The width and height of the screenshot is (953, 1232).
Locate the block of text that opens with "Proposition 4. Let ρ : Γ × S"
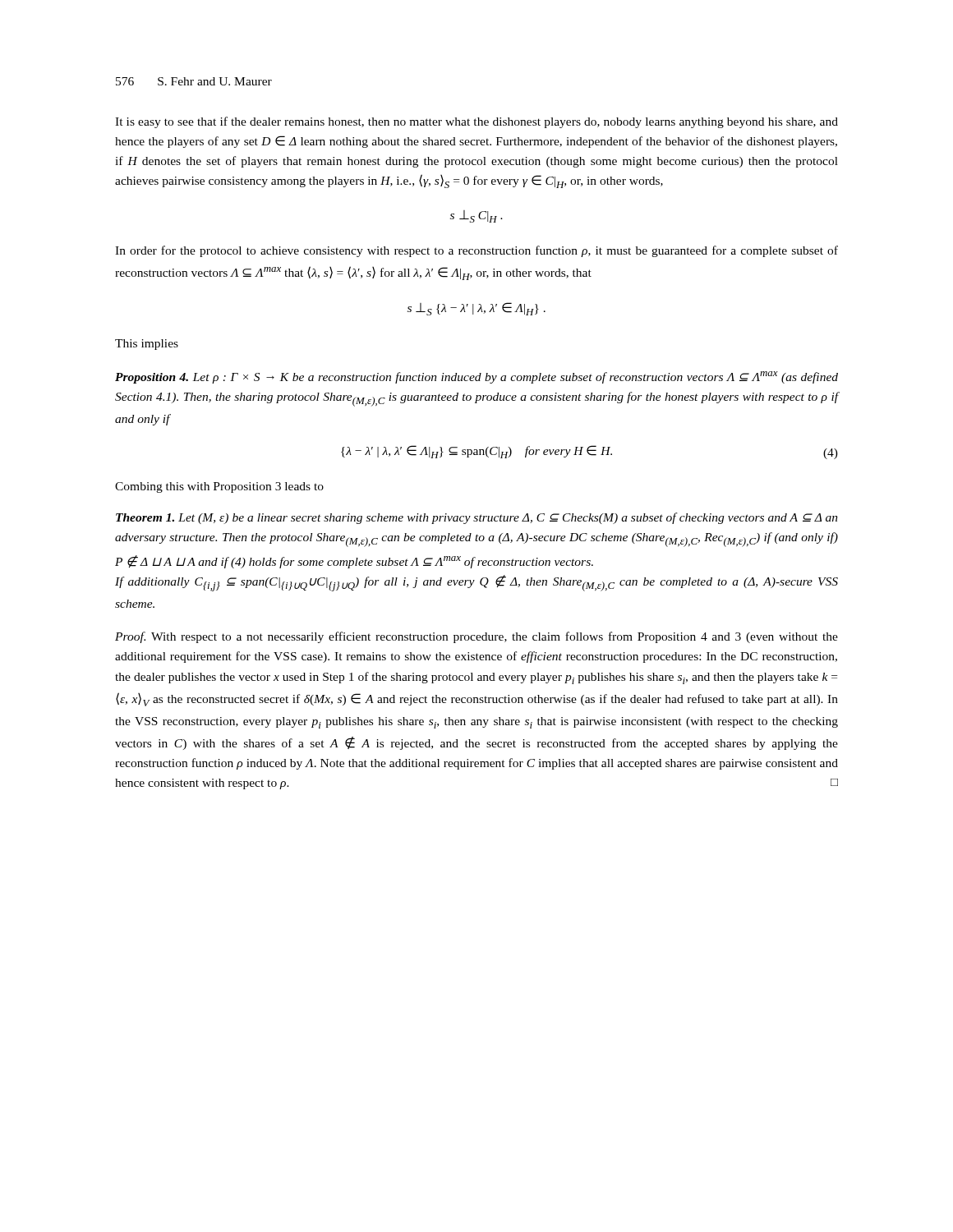[476, 397]
